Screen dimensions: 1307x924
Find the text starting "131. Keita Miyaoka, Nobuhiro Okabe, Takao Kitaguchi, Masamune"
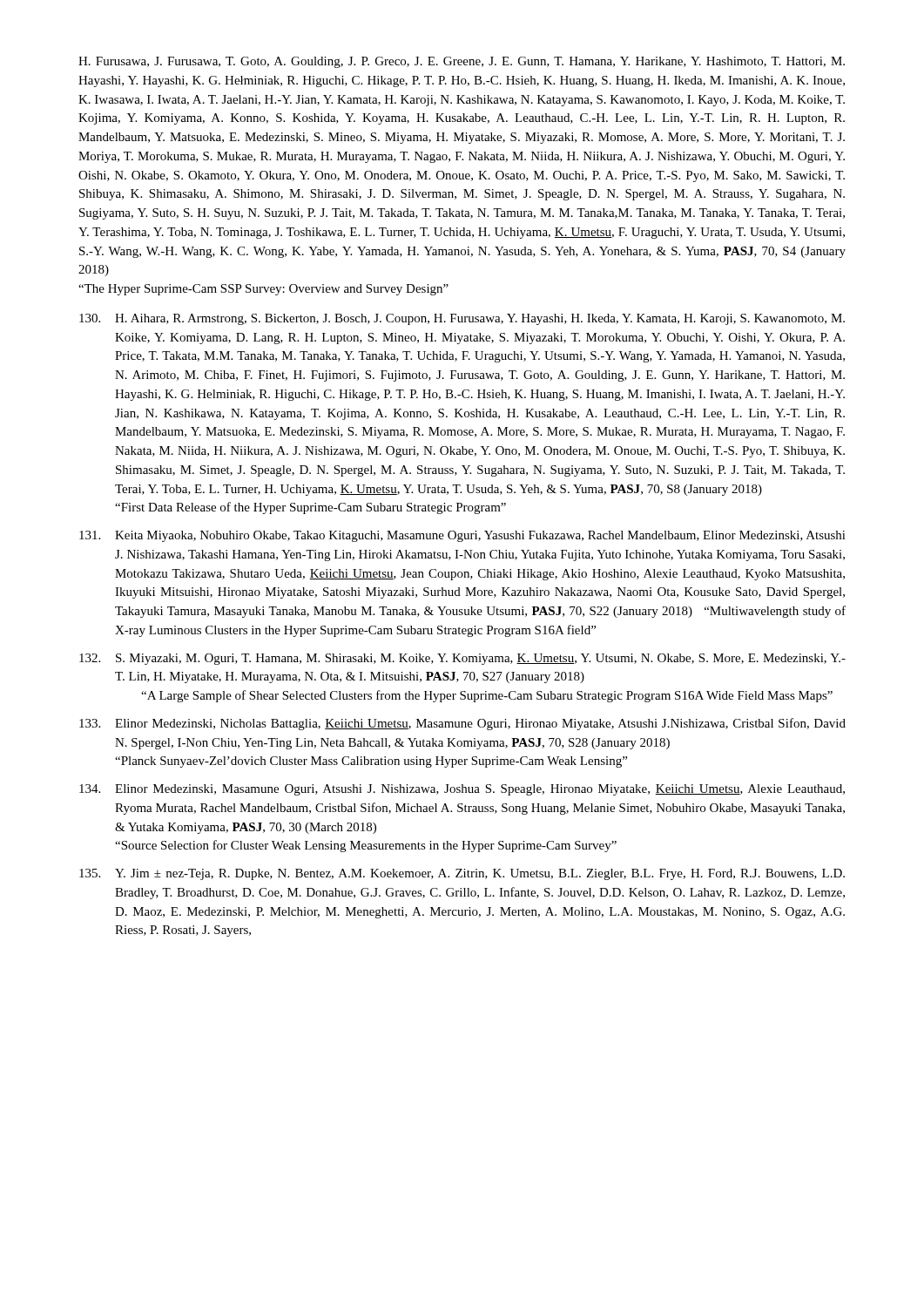pyautogui.click(x=462, y=583)
